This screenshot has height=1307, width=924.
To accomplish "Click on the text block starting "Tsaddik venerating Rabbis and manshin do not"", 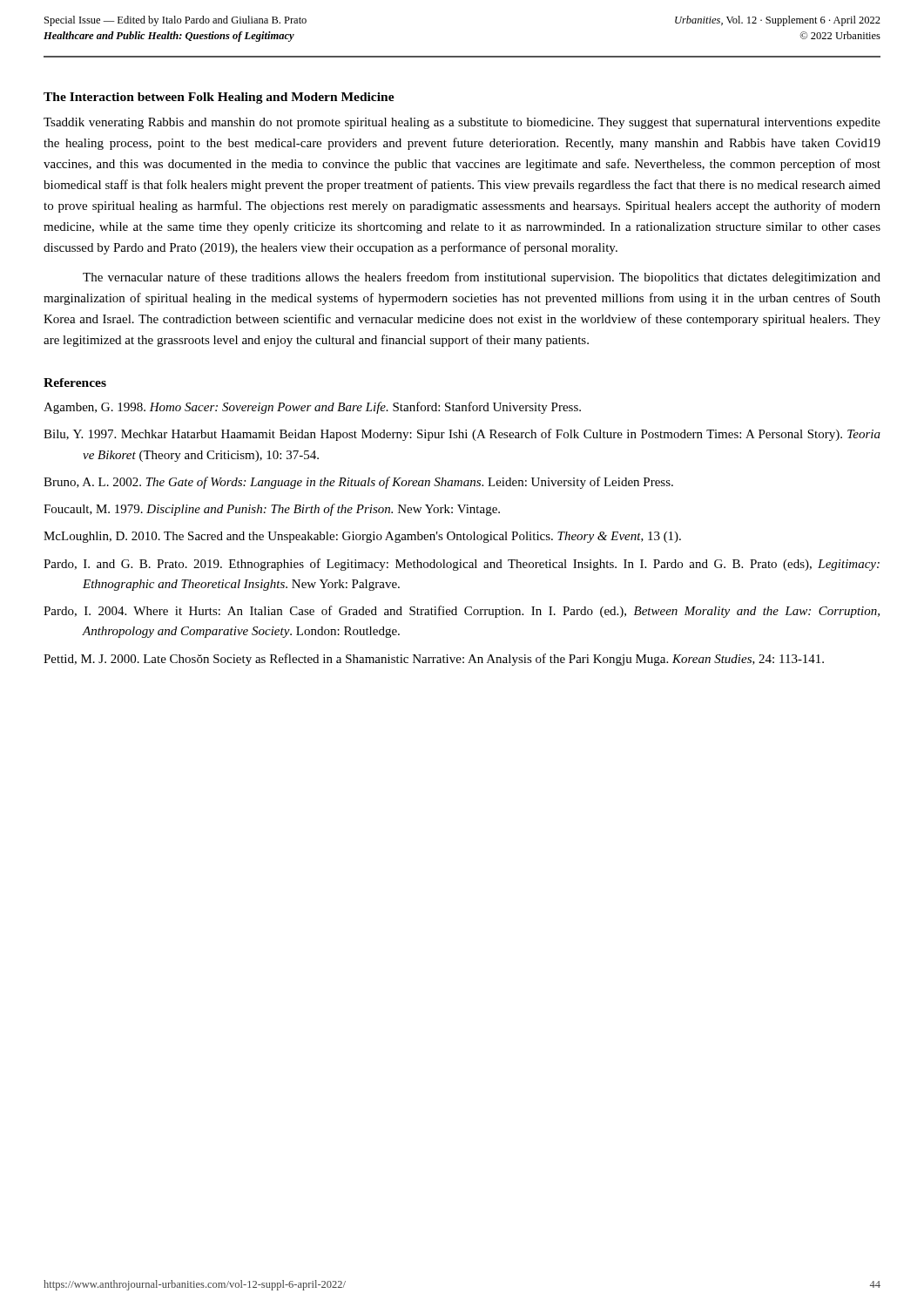I will 462,231.
